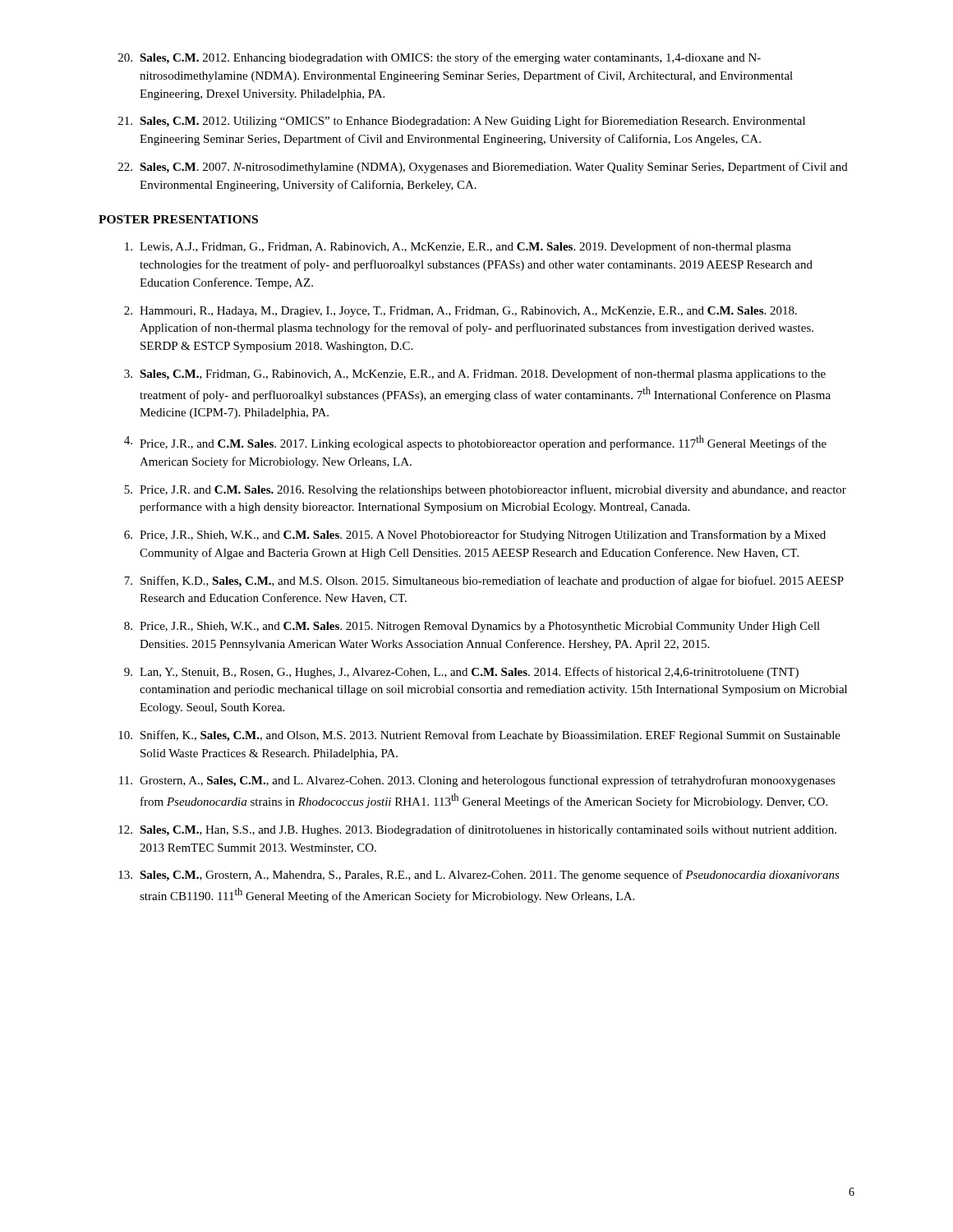This screenshot has height=1232, width=953.
Task: Click on the list item that says "12. Sales, C.M., Han, S.S., and J.B. Hughes."
Action: point(476,839)
